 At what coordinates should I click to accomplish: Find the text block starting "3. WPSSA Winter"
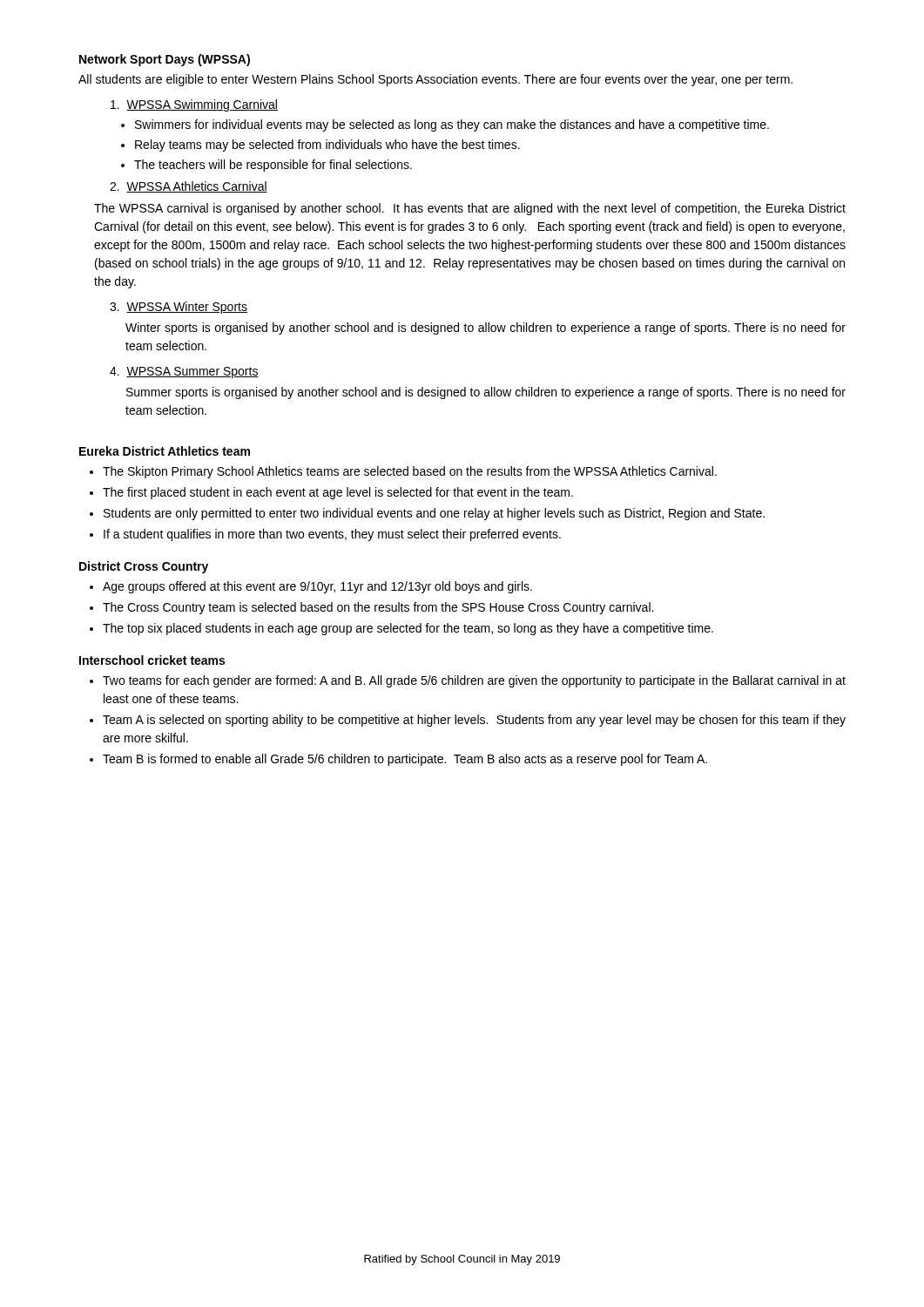[179, 307]
